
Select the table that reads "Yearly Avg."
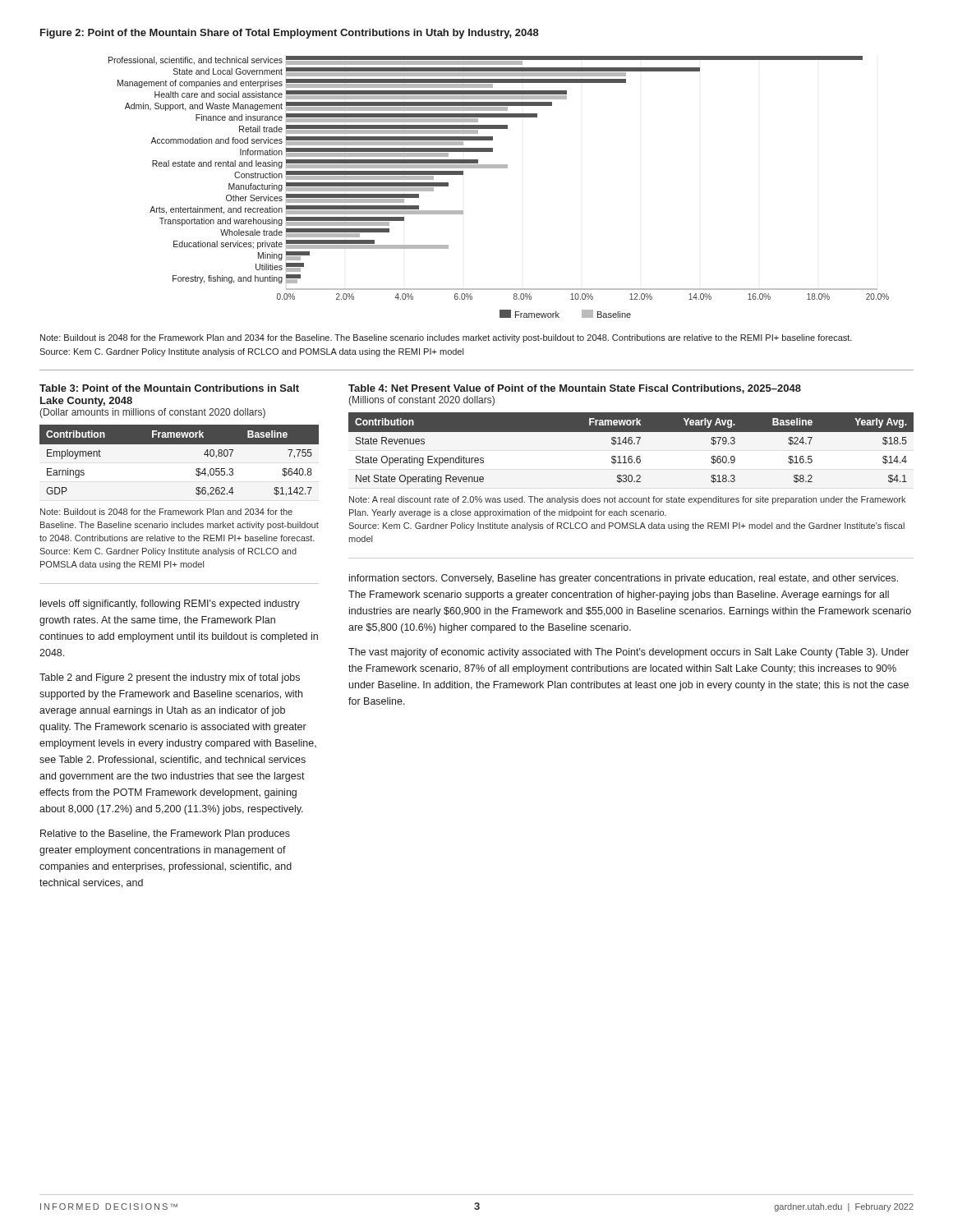(631, 451)
